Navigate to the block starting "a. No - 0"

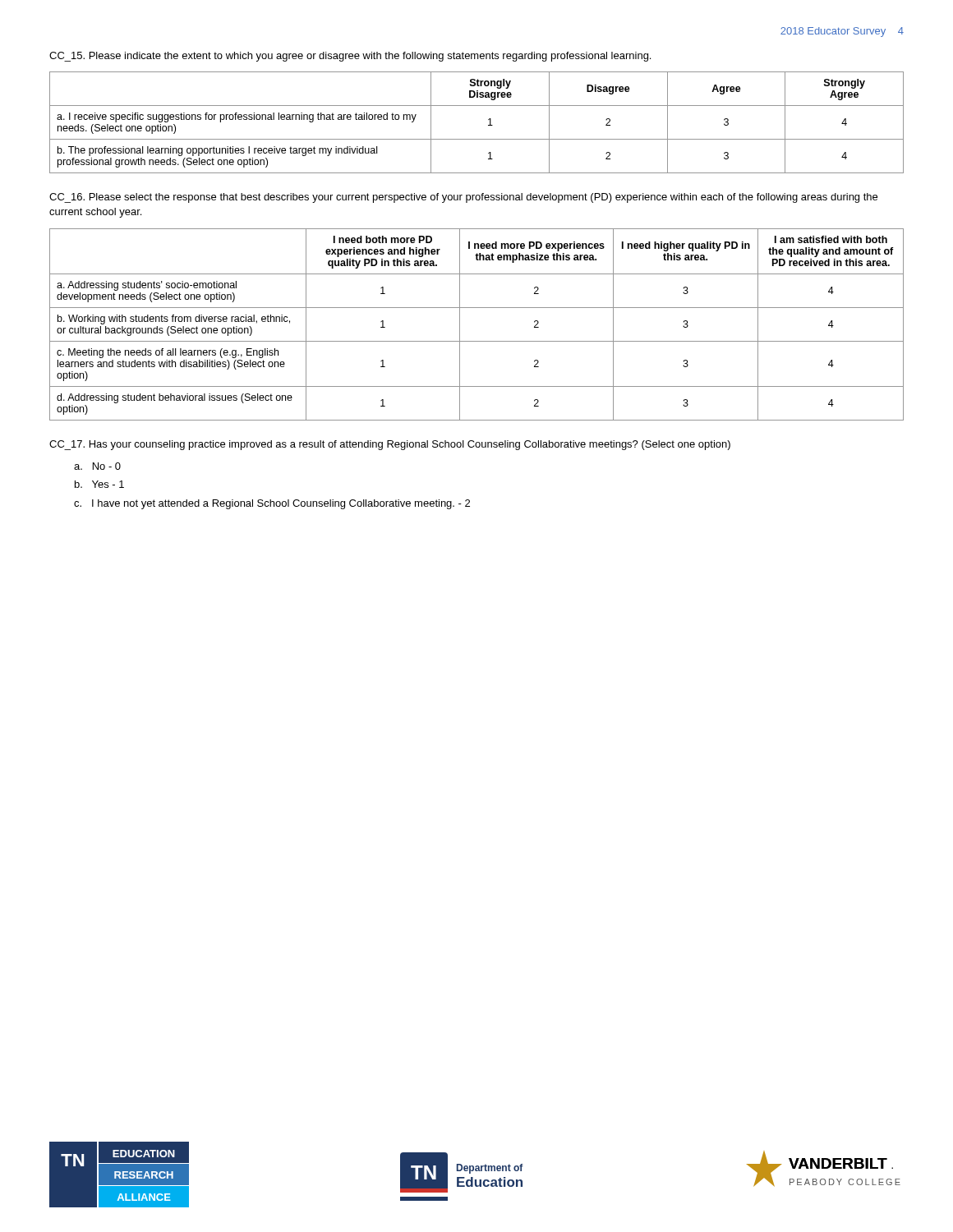pyautogui.click(x=97, y=466)
